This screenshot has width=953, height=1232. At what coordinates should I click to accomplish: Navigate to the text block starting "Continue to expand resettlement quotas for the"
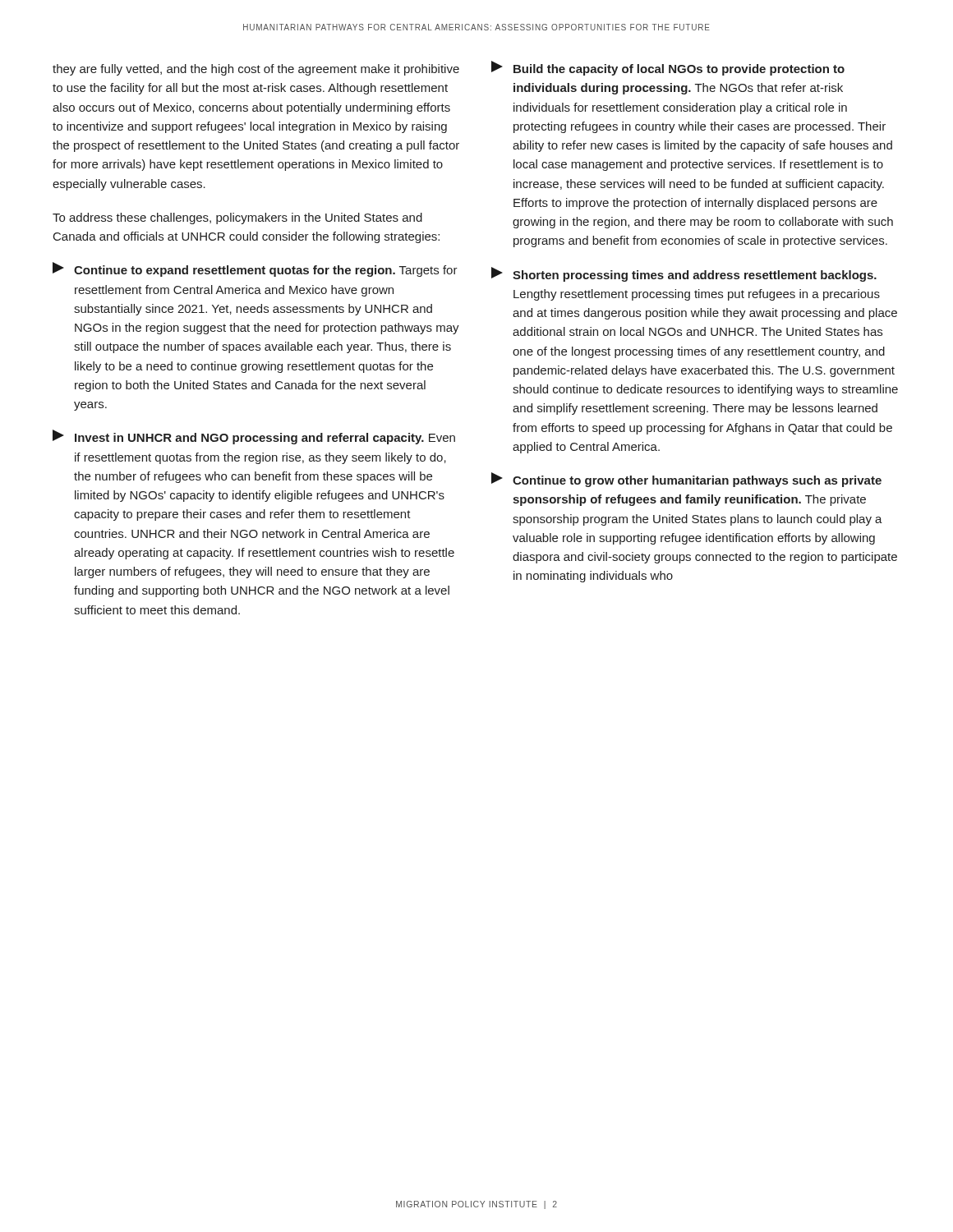pyautogui.click(x=257, y=337)
